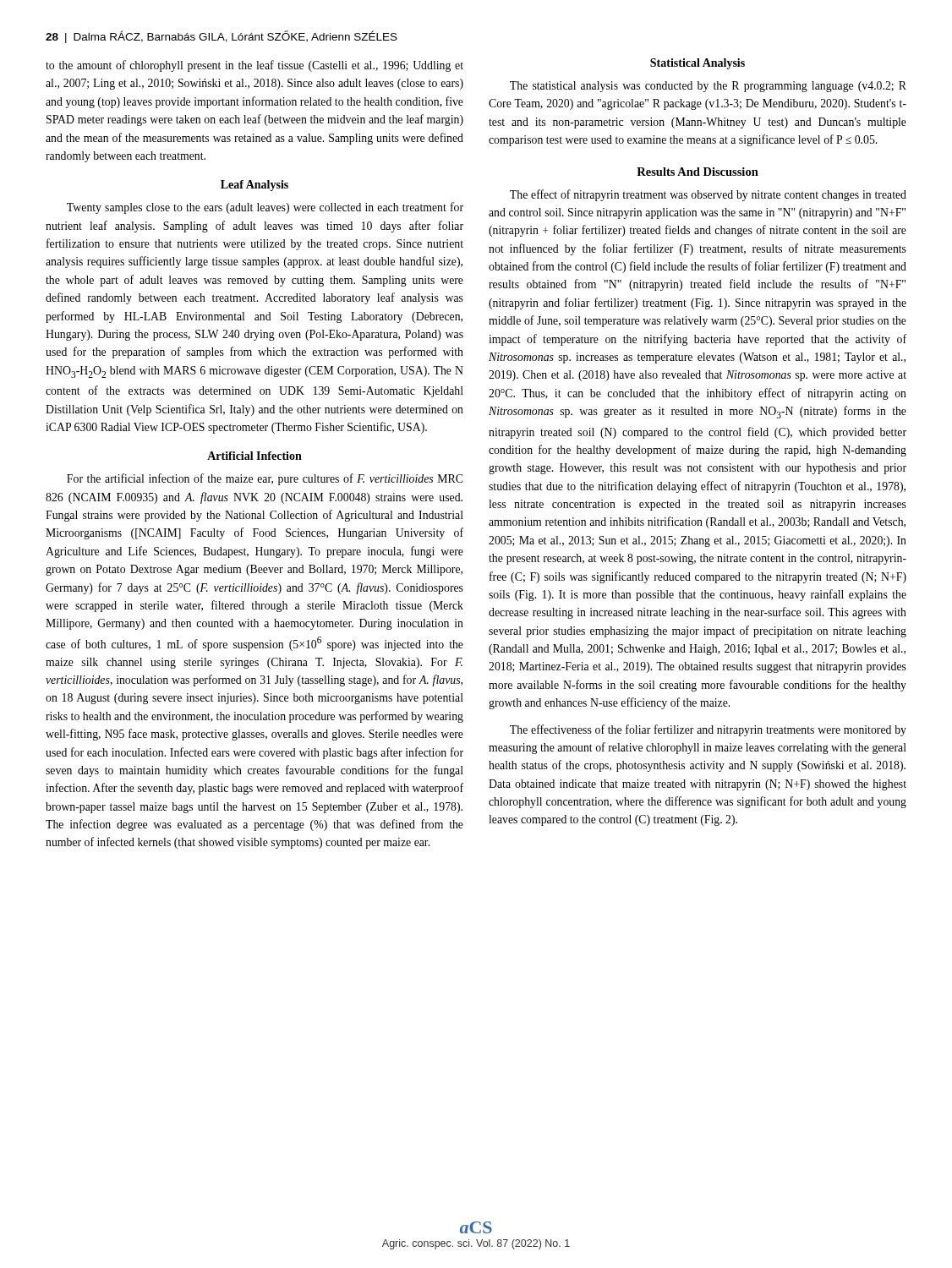Viewport: 952px width, 1268px height.
Task: Select the element starting "The effectiveness of"
Action: pyautogui.click(x=697, y=775)
